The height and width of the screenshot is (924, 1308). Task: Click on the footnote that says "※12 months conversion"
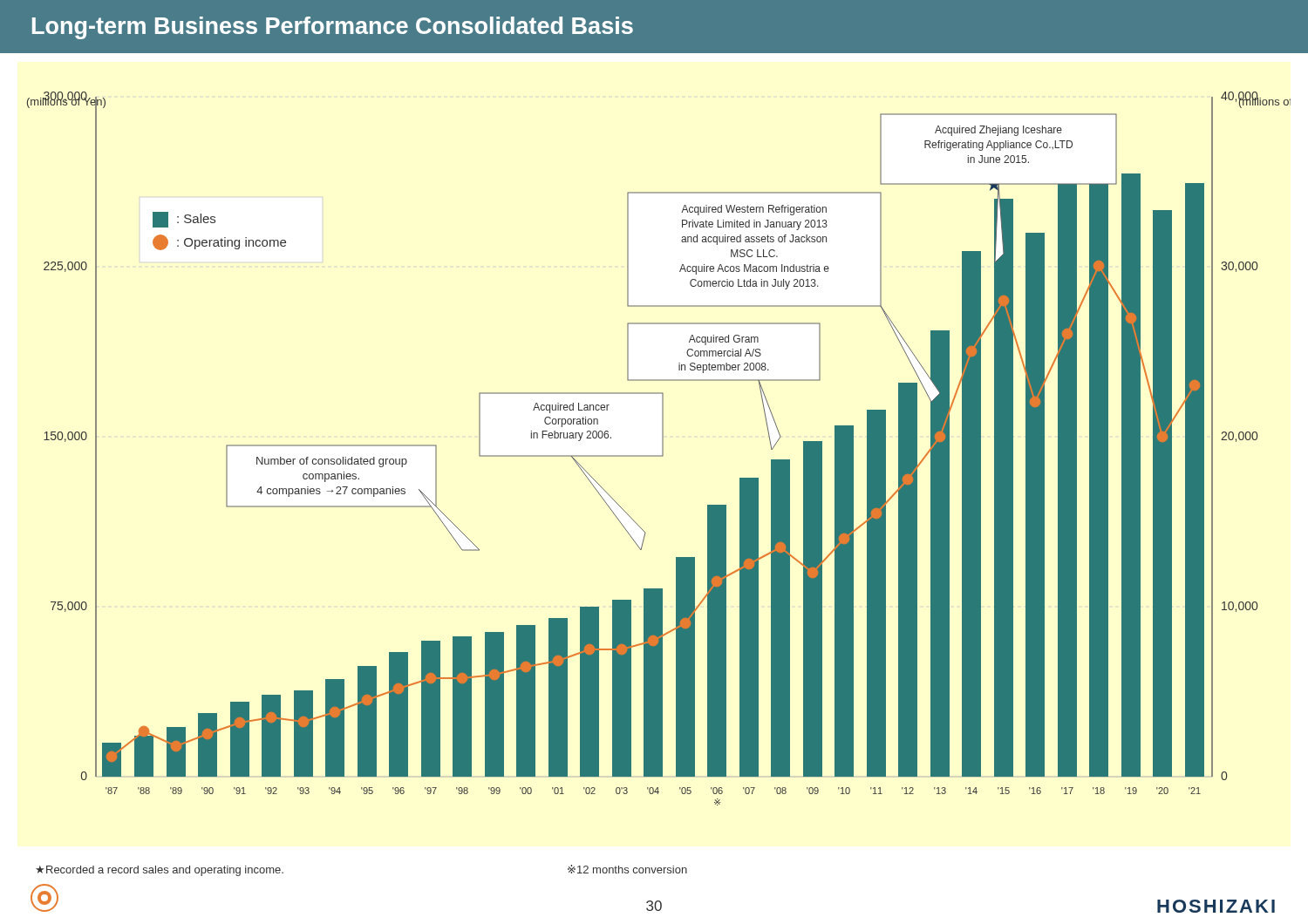[x=627, y=870]
